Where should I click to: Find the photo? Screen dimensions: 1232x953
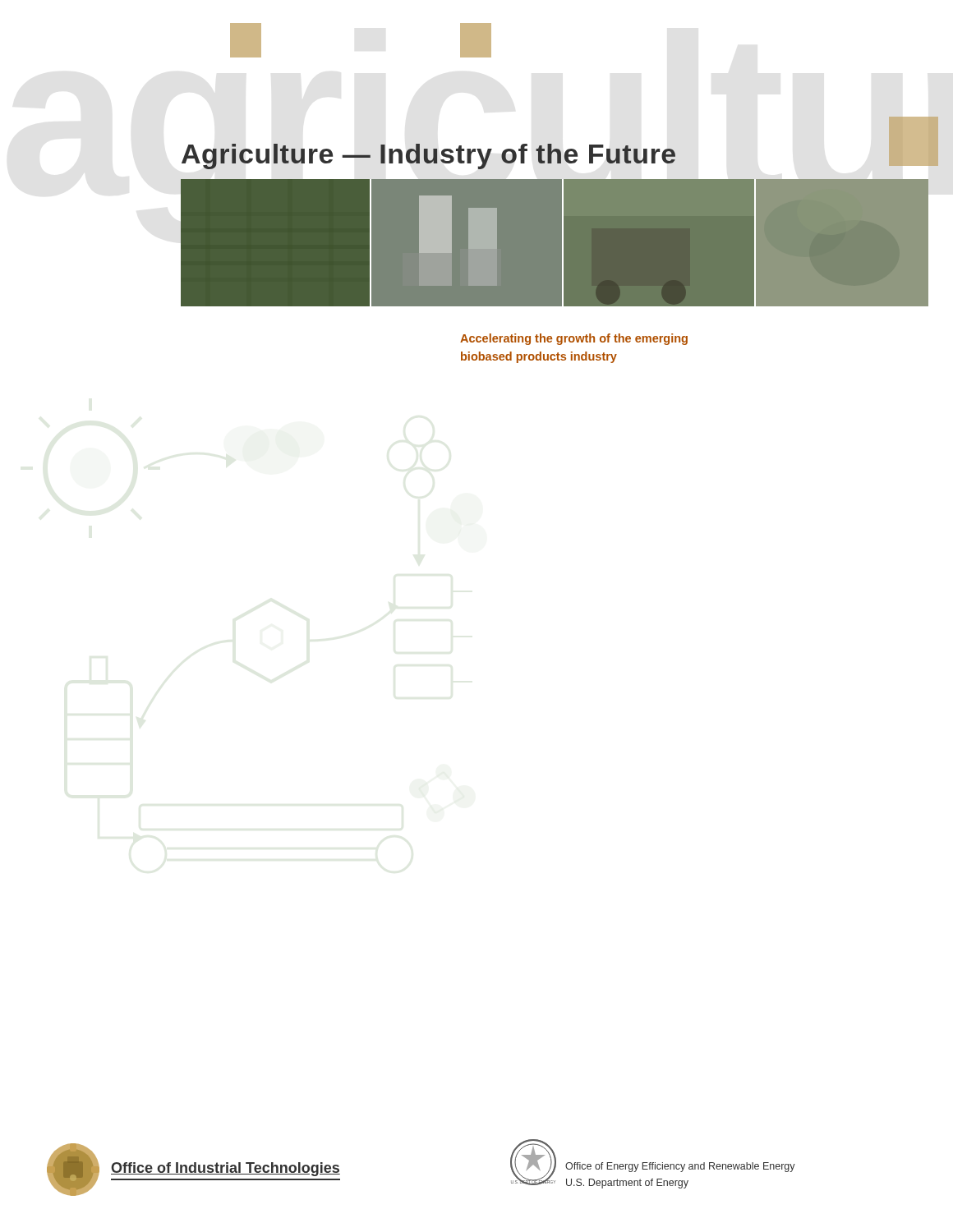(x=555, y=243)
